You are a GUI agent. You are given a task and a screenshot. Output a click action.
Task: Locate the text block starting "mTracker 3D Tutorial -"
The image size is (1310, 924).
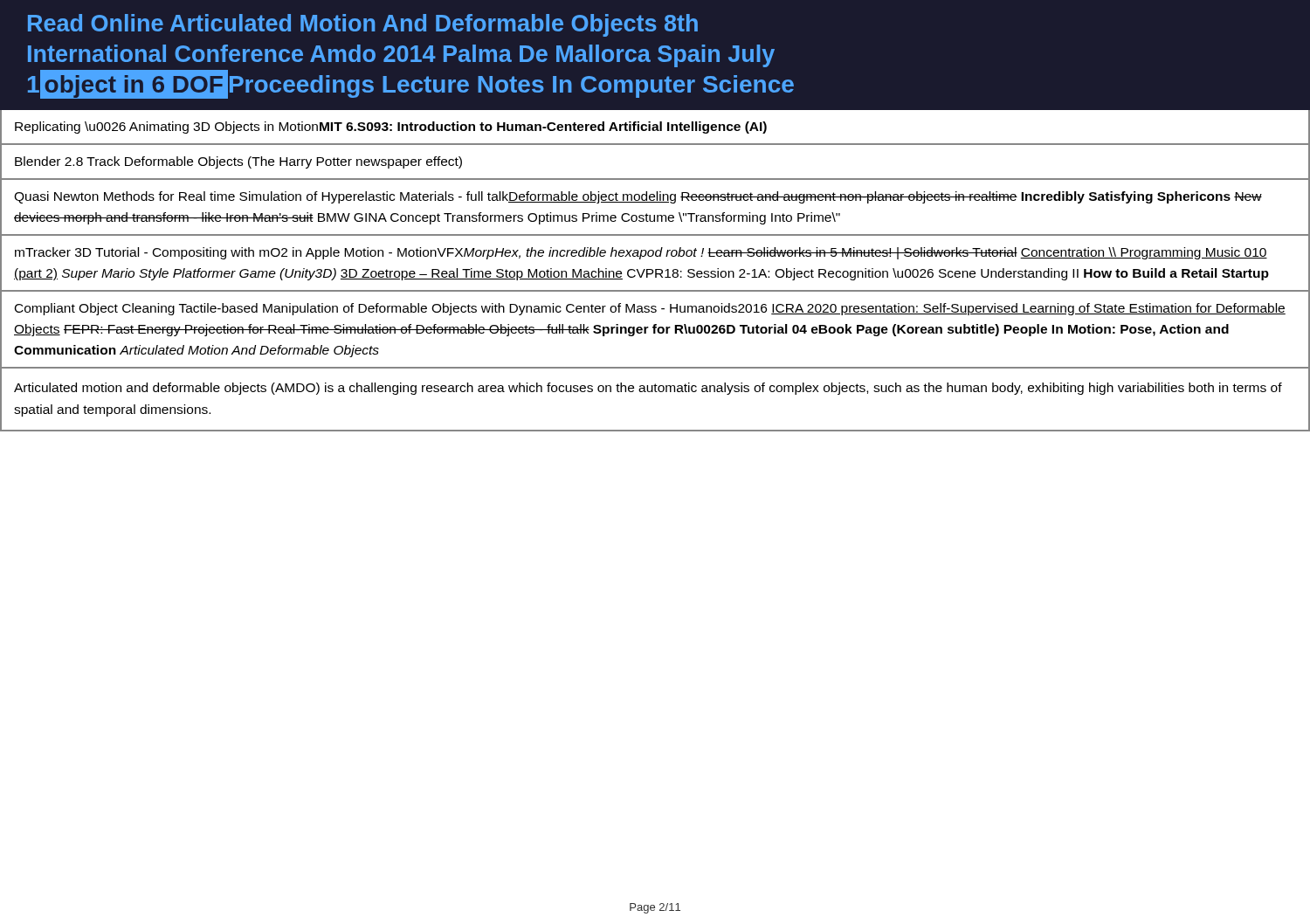[x=641, y=263]
